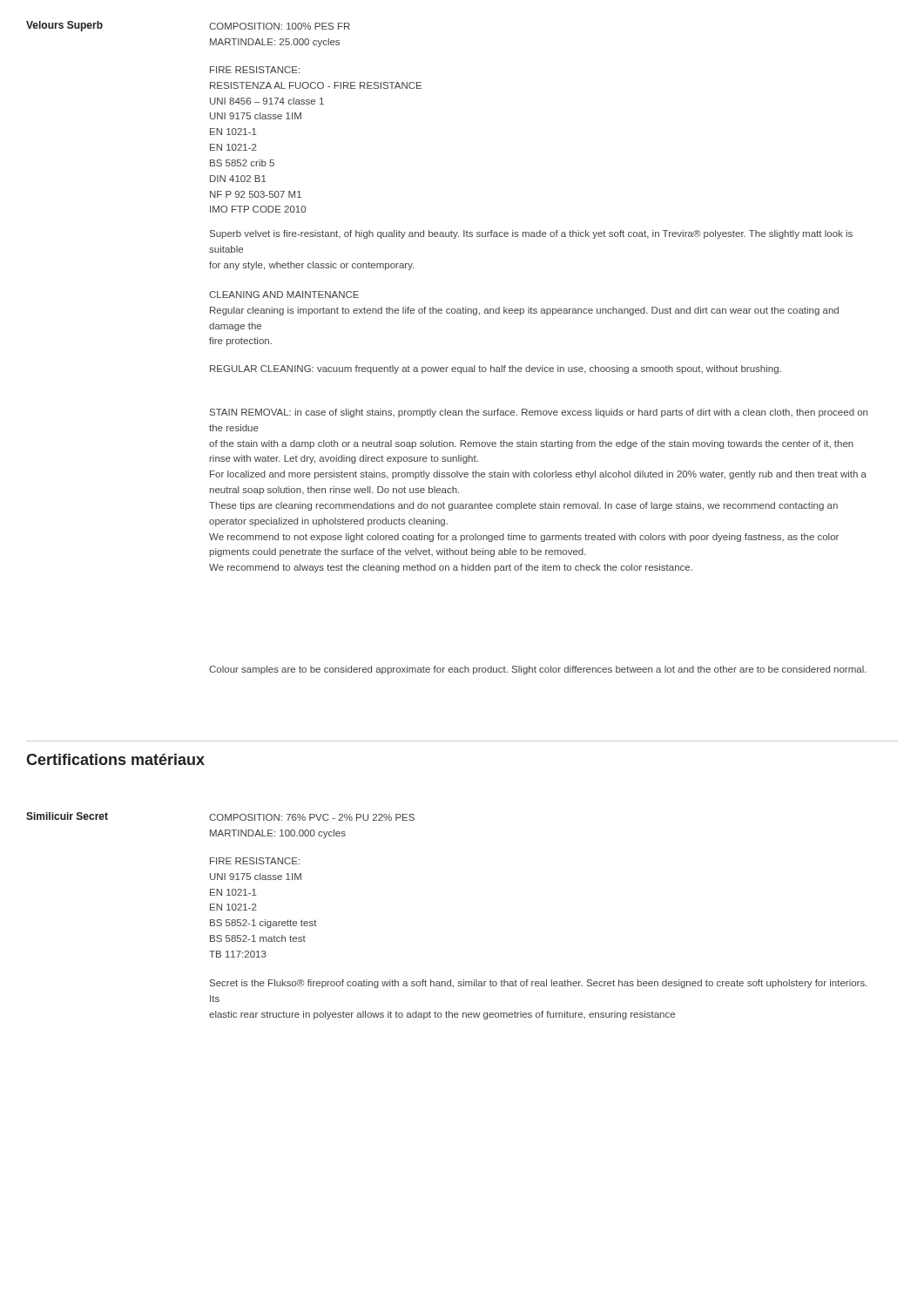Screen dimensions: 1307x924
Task: Navigate to the region starting "CLEANING AND MAINTENANCE"
Action: 524,318
